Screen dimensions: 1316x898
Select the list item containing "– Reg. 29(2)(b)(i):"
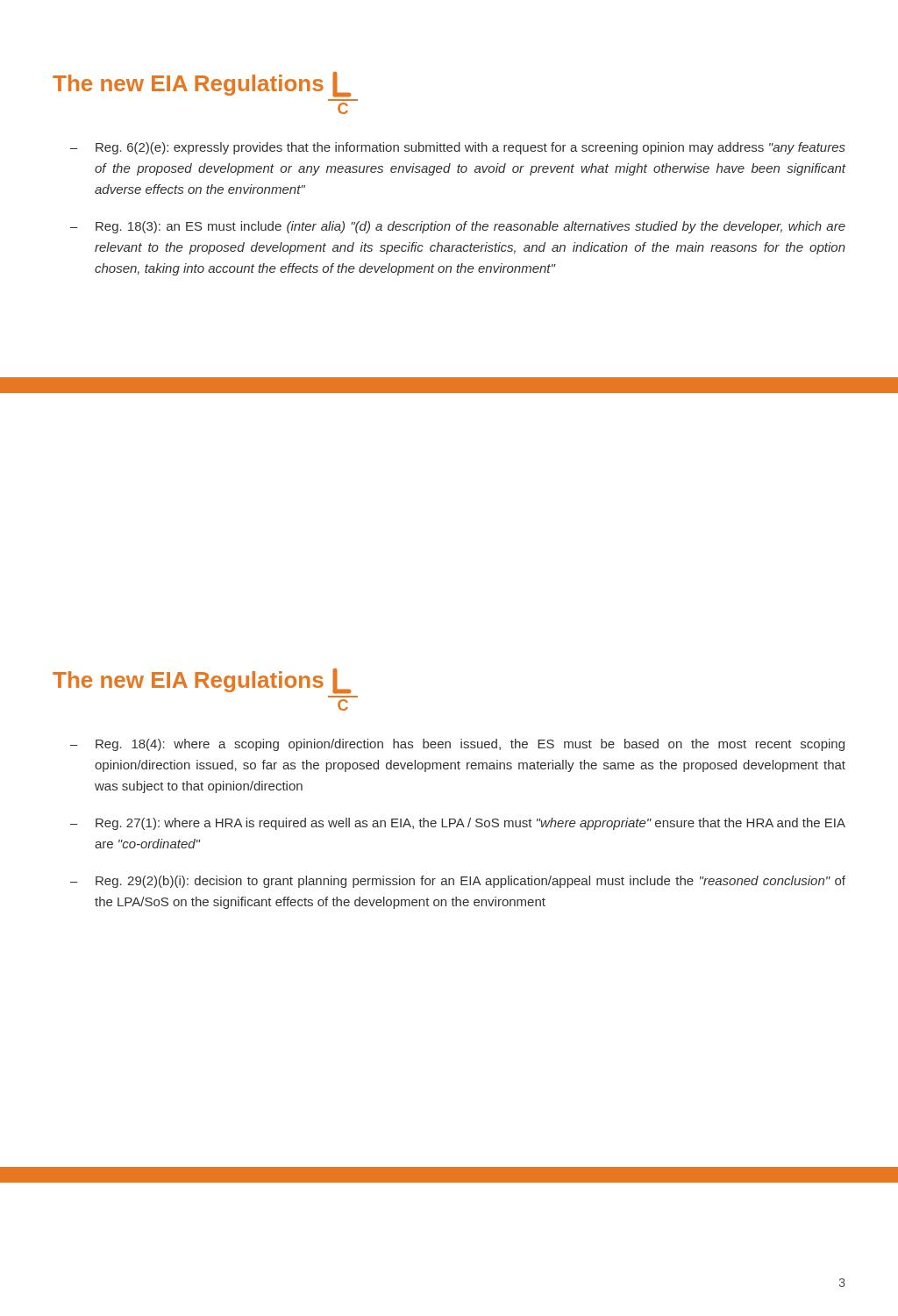click(x=458, y=891)
